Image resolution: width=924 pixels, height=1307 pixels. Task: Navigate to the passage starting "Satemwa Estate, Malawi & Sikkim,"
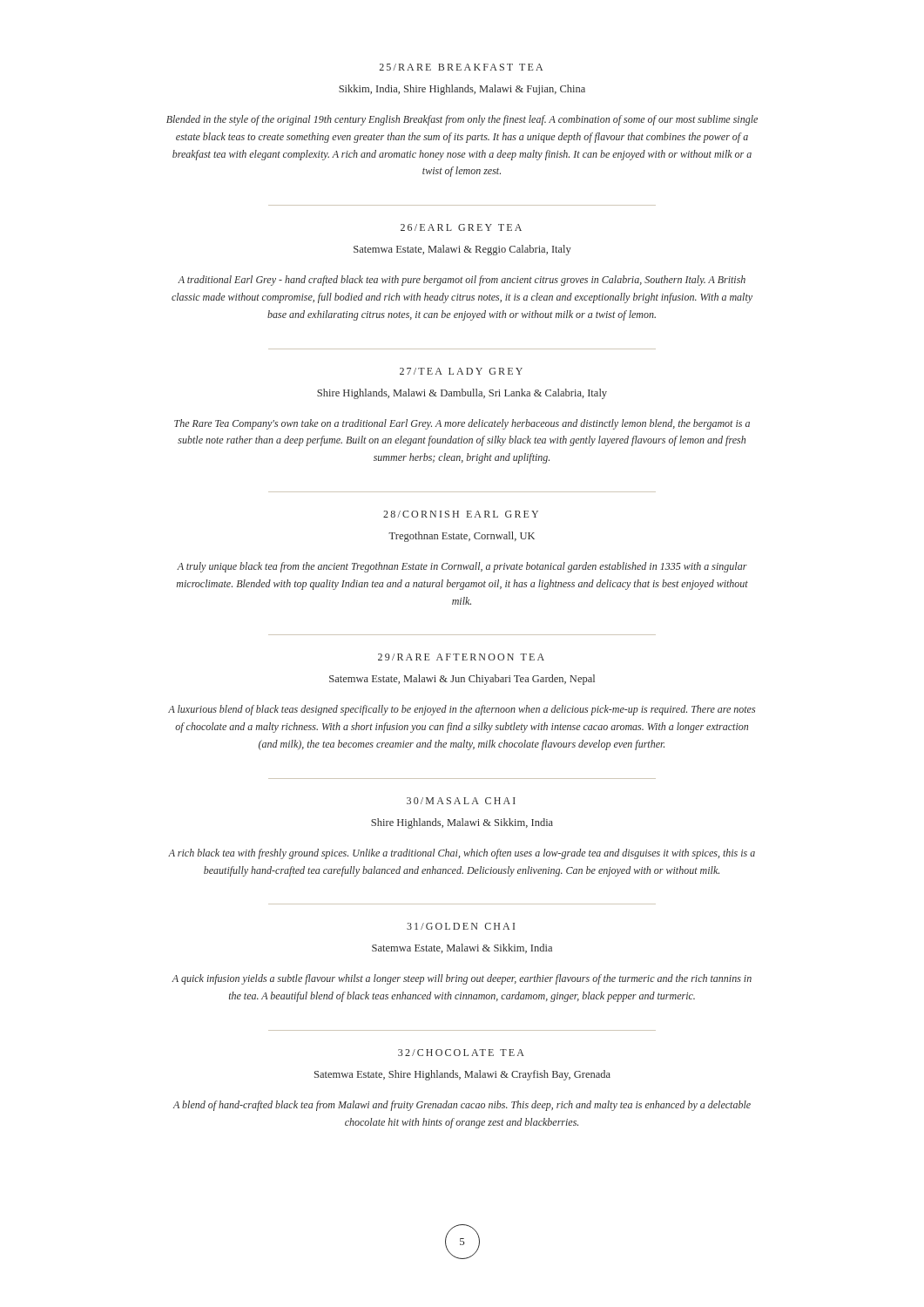point(462,949)
